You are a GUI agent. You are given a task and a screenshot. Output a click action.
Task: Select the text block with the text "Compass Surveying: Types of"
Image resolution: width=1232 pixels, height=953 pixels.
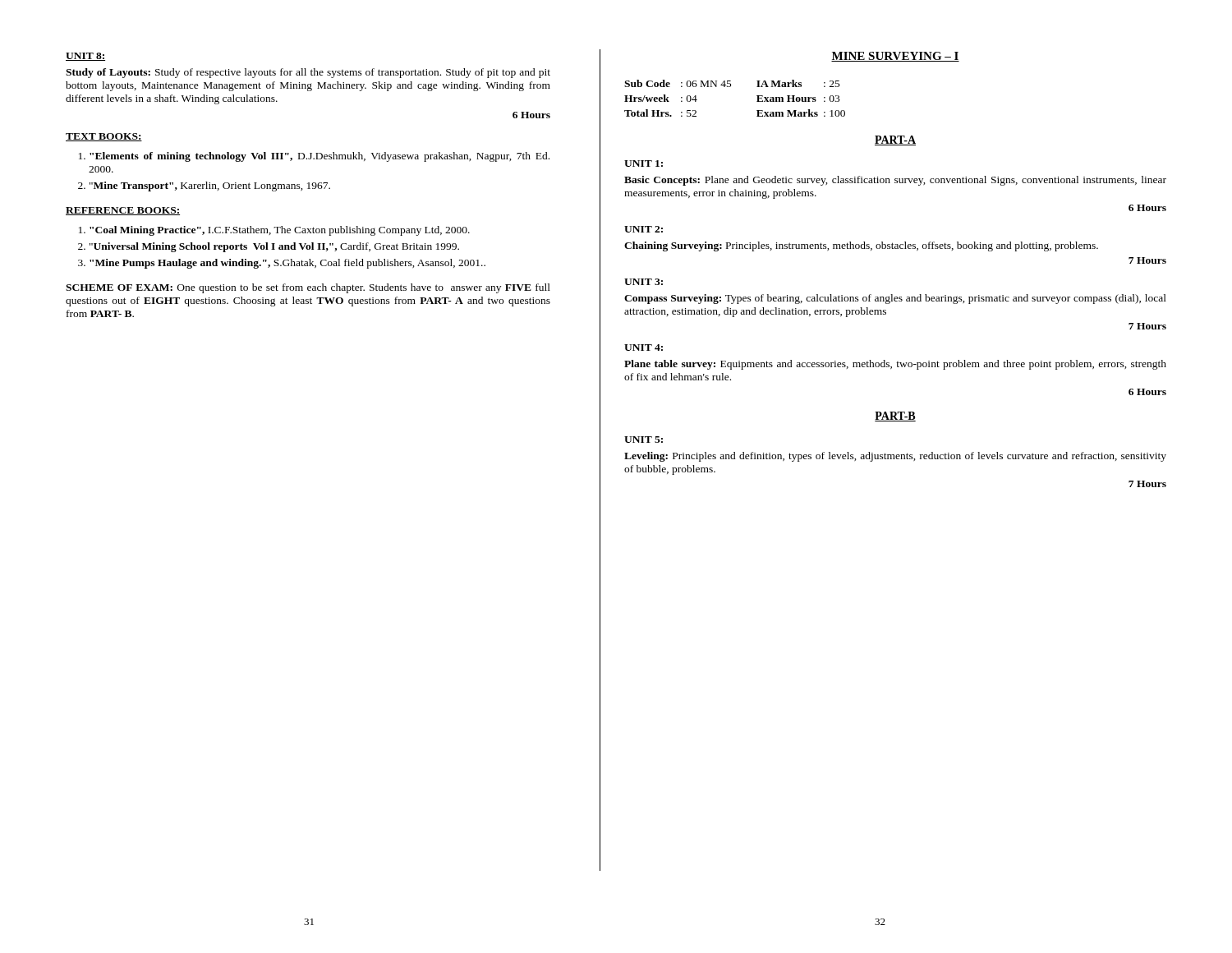(895, 304)
